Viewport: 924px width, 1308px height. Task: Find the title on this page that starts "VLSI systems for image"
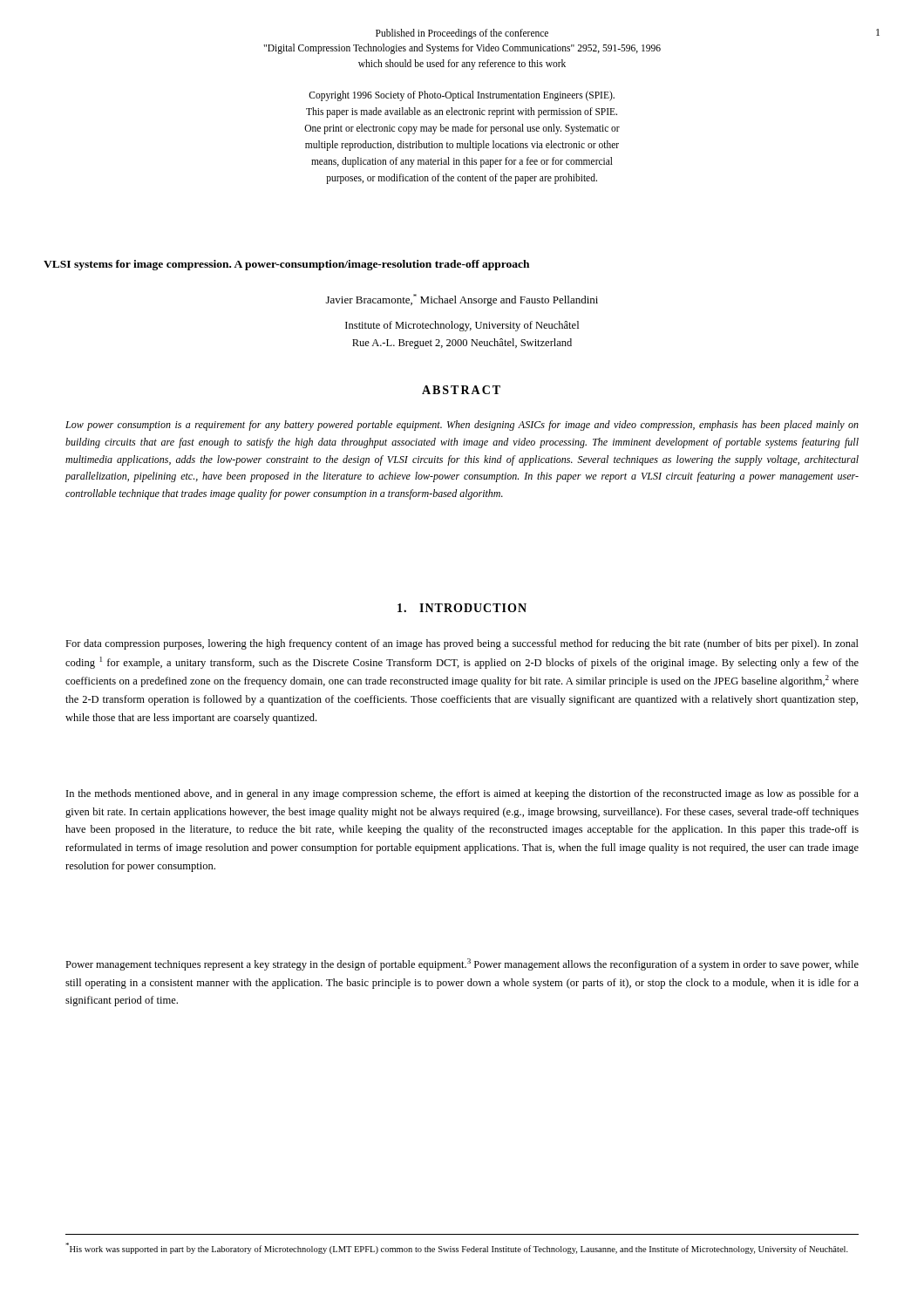click(287, 264)
